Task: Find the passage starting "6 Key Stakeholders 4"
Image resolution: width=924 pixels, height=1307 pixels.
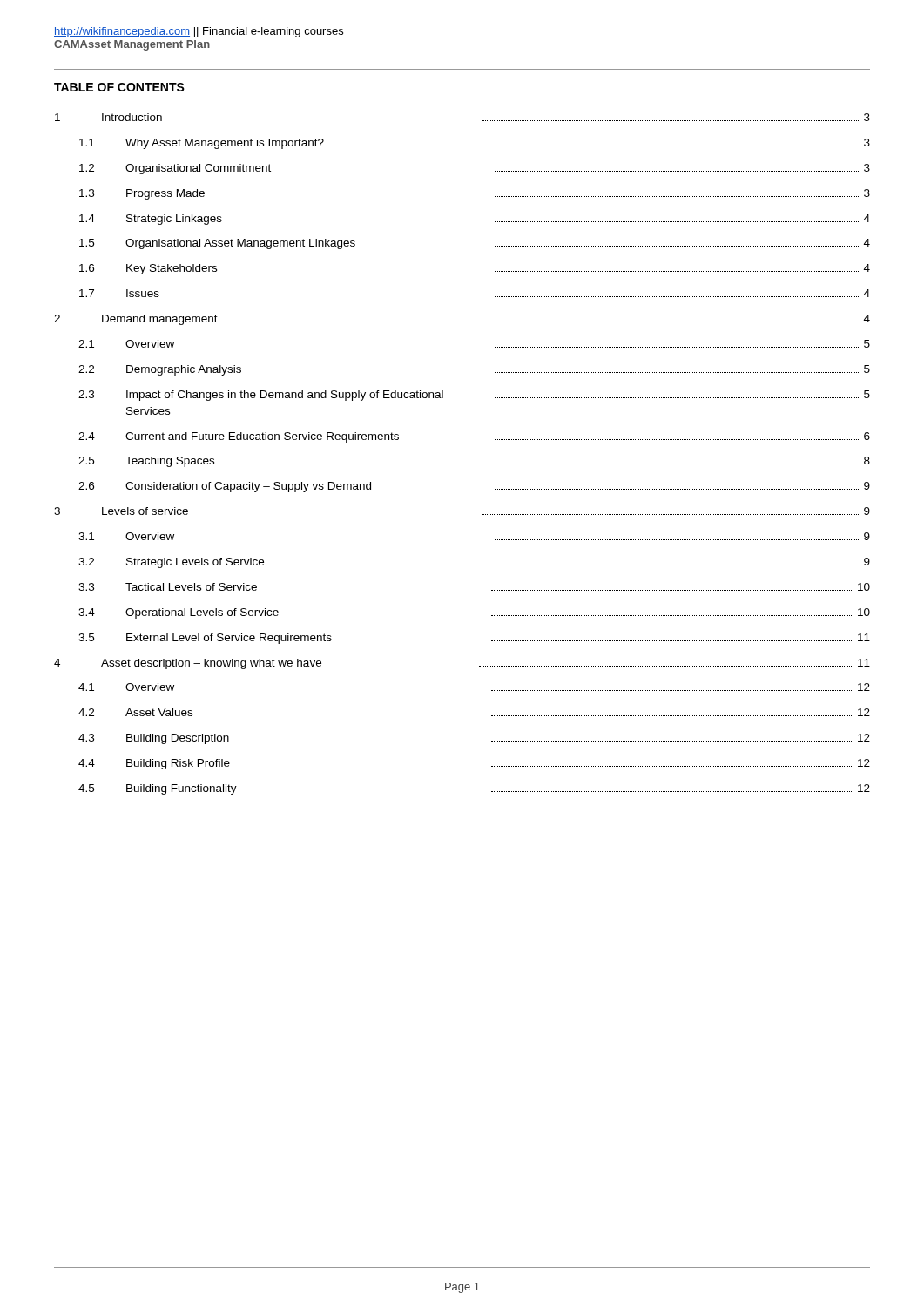Action: [x=173, y=269]
